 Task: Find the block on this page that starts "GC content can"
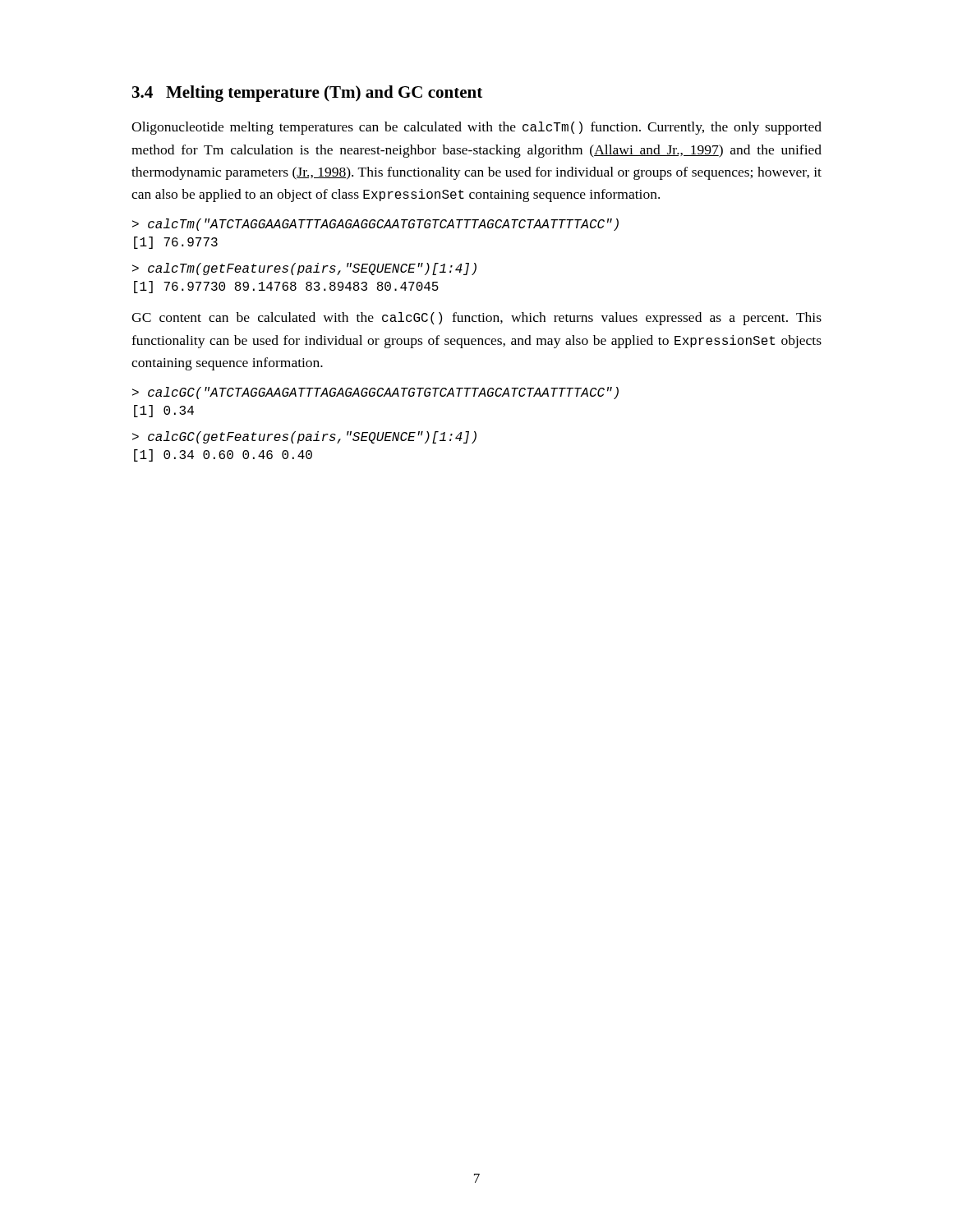(476, 340)
